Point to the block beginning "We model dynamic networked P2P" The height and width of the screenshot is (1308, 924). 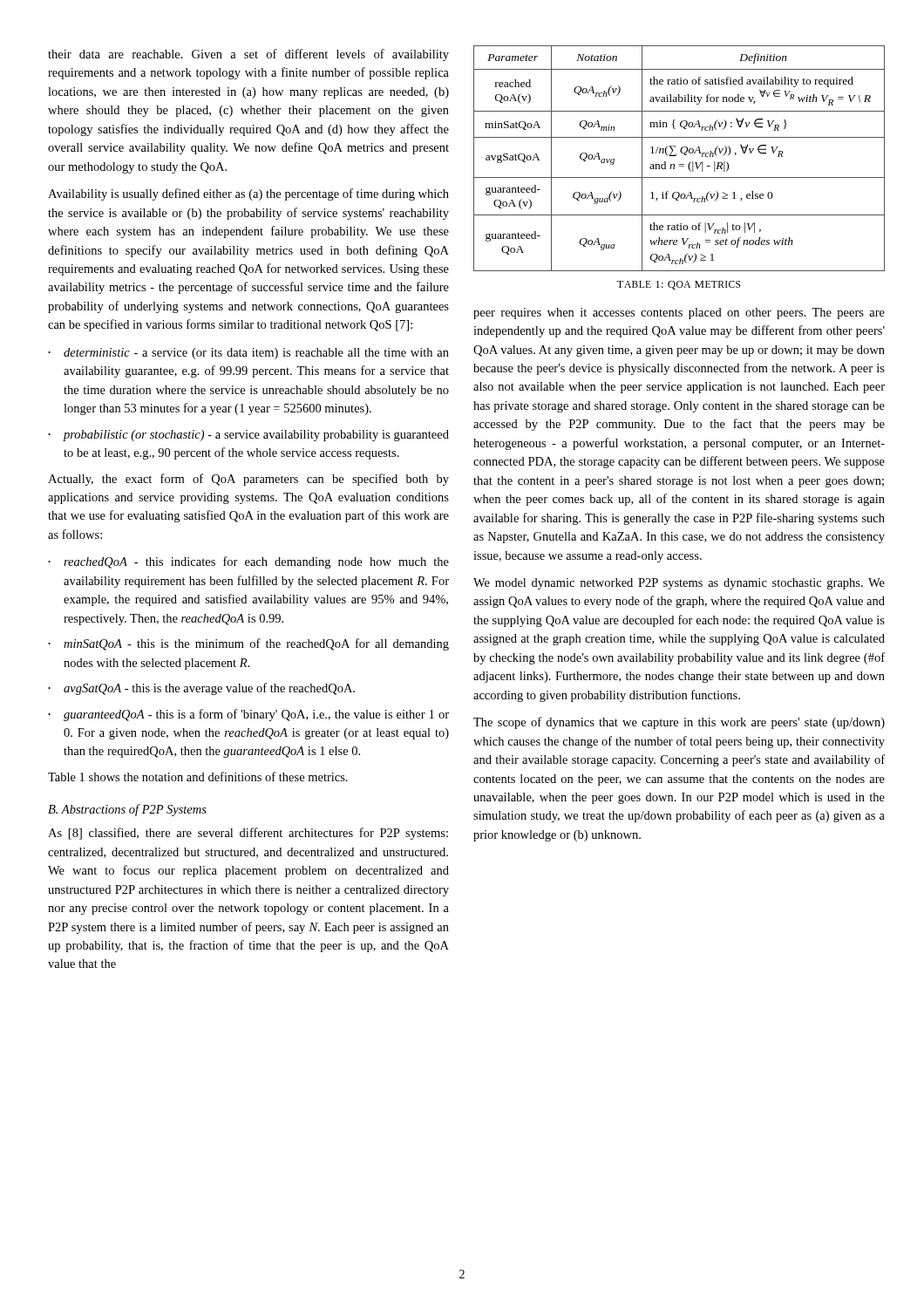coord(679,639)
